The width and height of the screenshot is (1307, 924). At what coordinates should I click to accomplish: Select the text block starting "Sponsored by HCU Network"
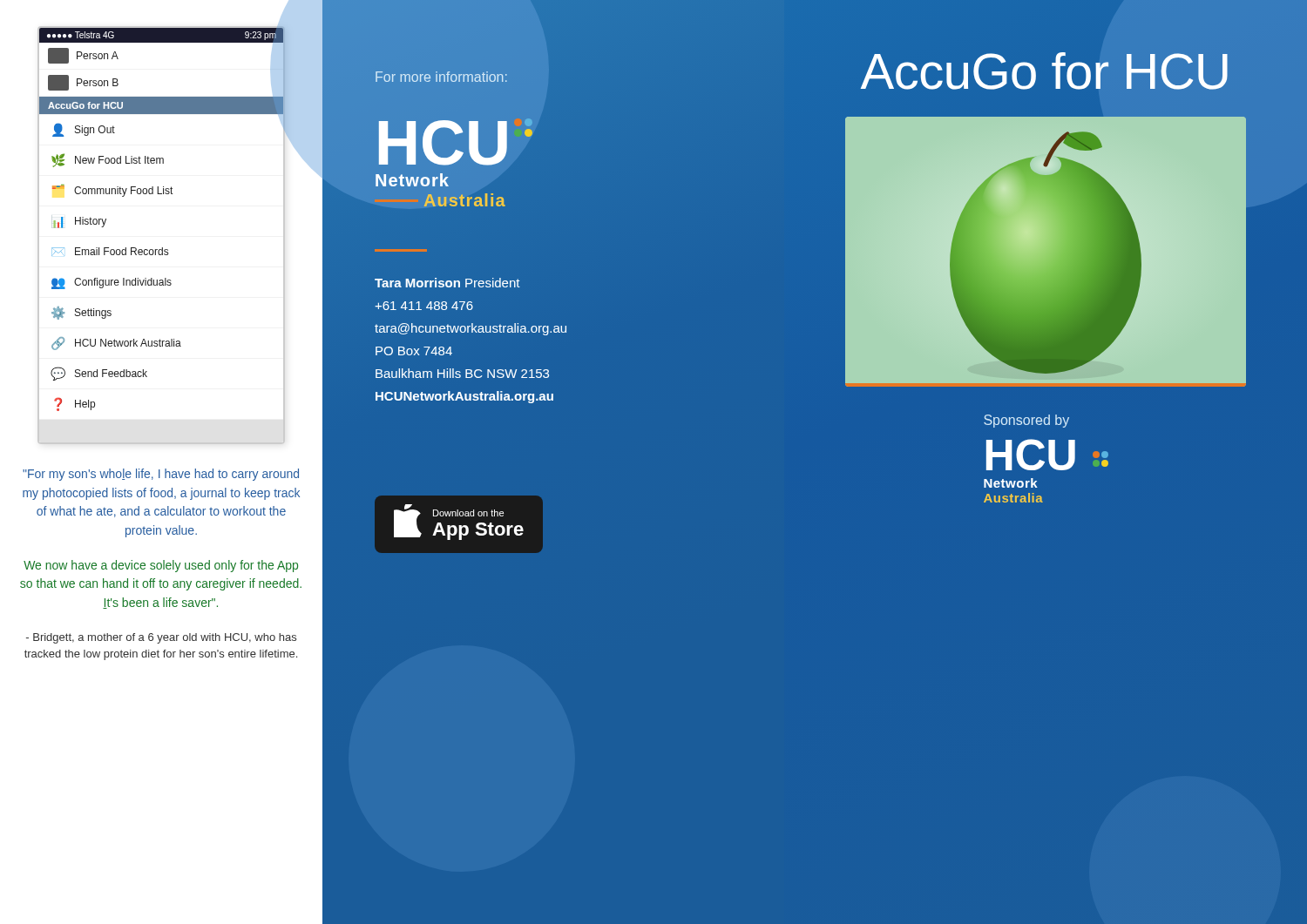pyautogui.click(x=1046, y=459)
